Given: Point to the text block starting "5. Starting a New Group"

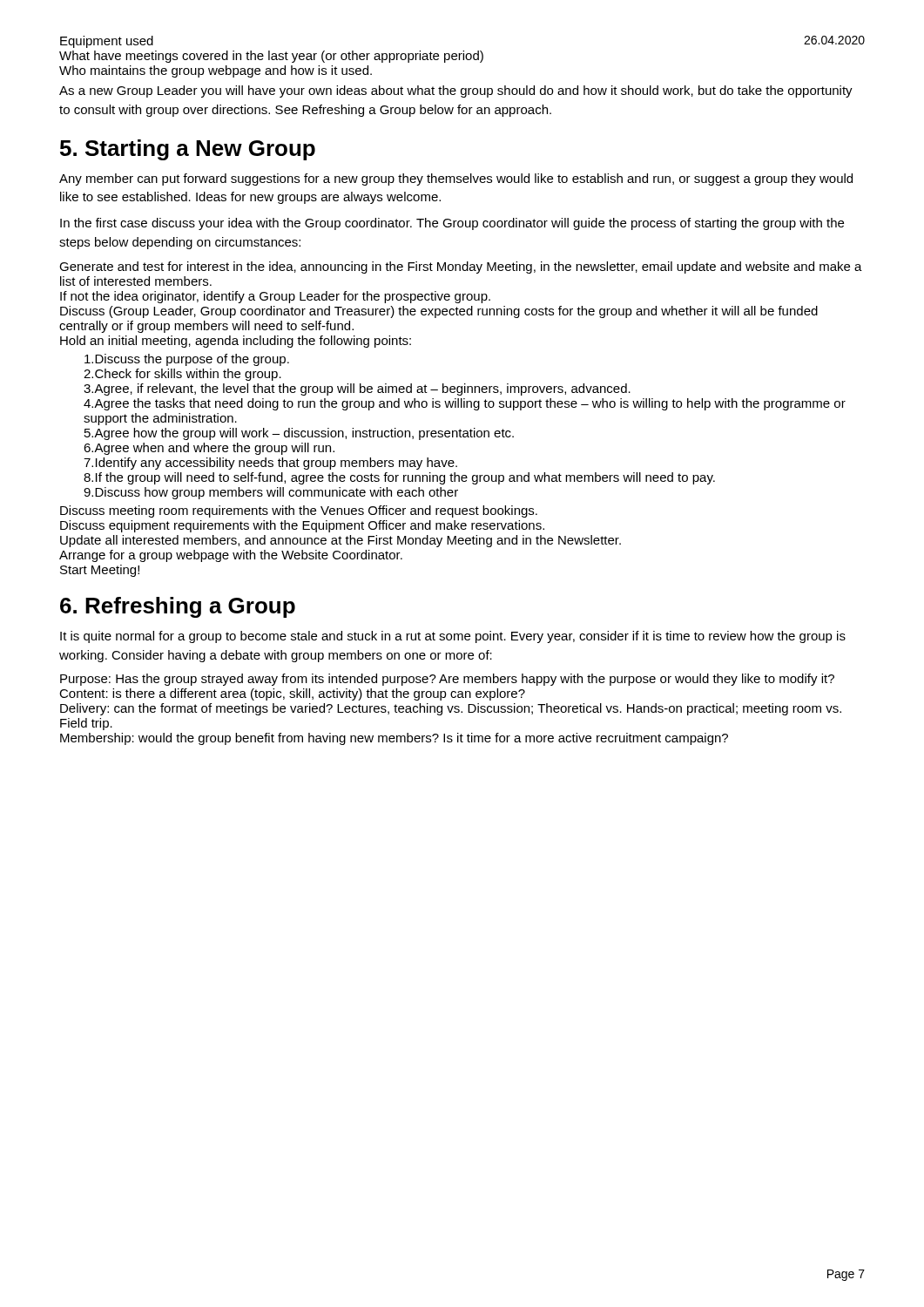Looking at the screenshot, I should [188, 148].
